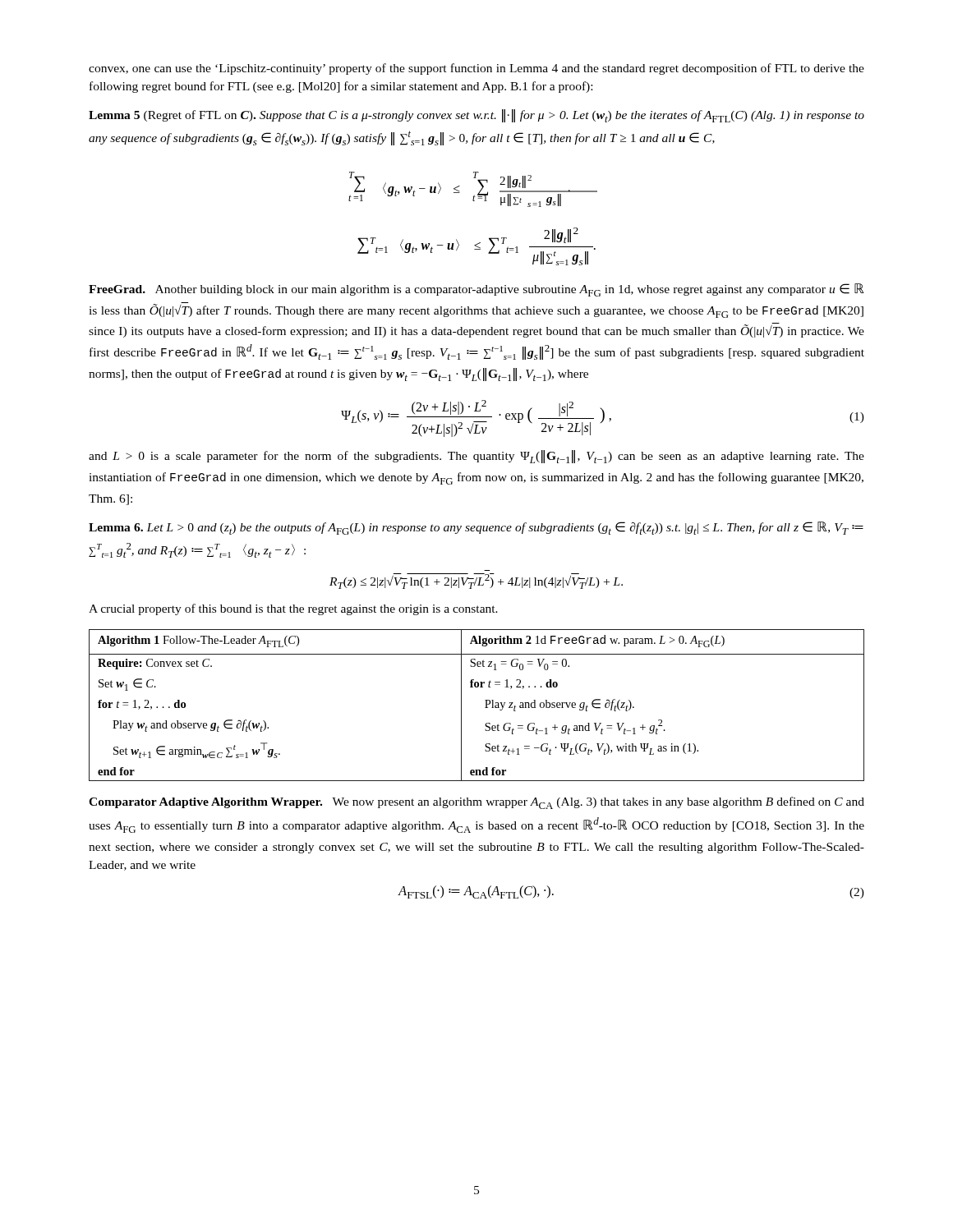Find the text block that reads "convex, one can use the ‘Lipschitz-continuity’"

pyautogui.click(x=476, y=78)
